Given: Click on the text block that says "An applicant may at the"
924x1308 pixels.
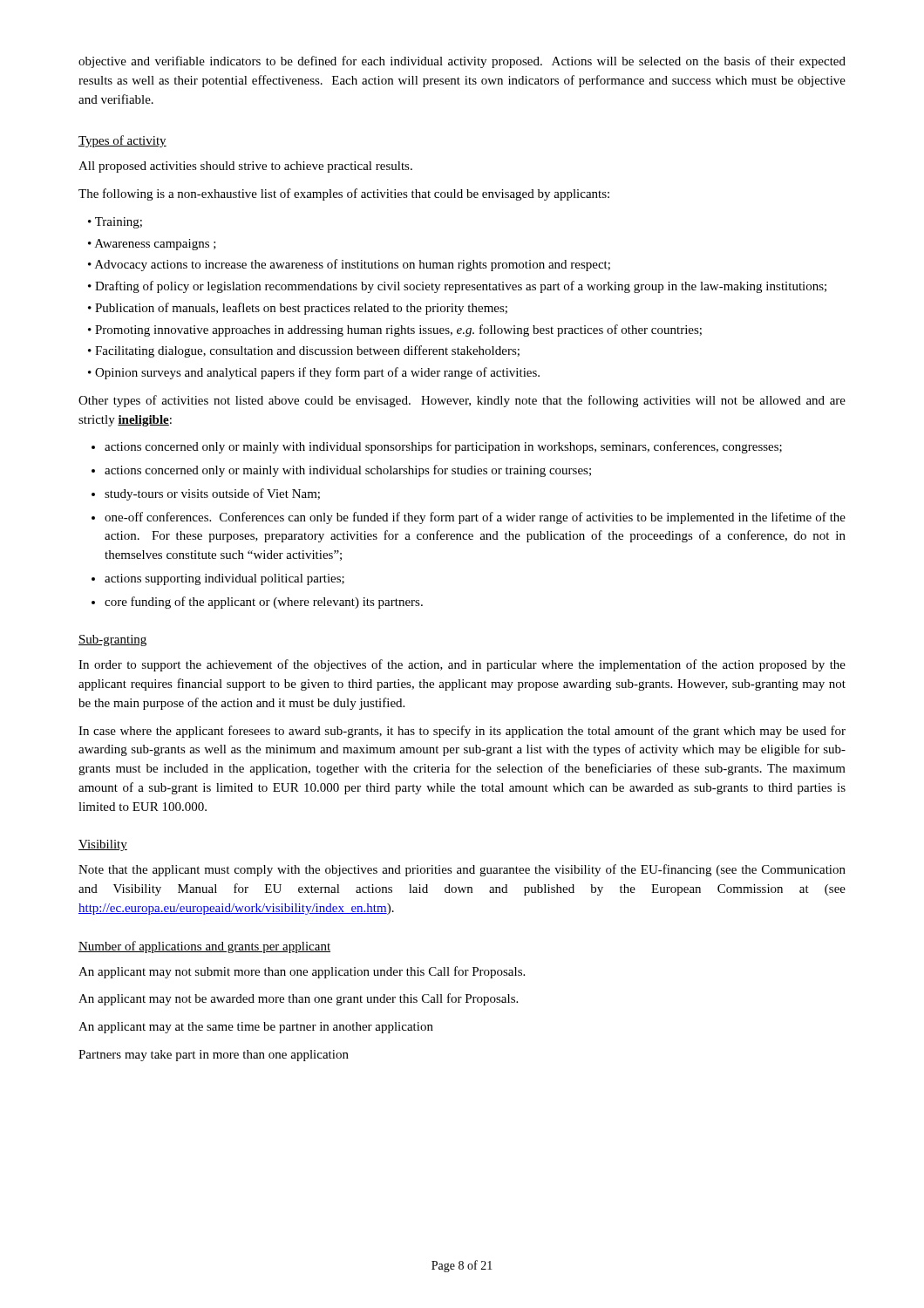Looking at the screenshot, I should [x=256, y=1026].
